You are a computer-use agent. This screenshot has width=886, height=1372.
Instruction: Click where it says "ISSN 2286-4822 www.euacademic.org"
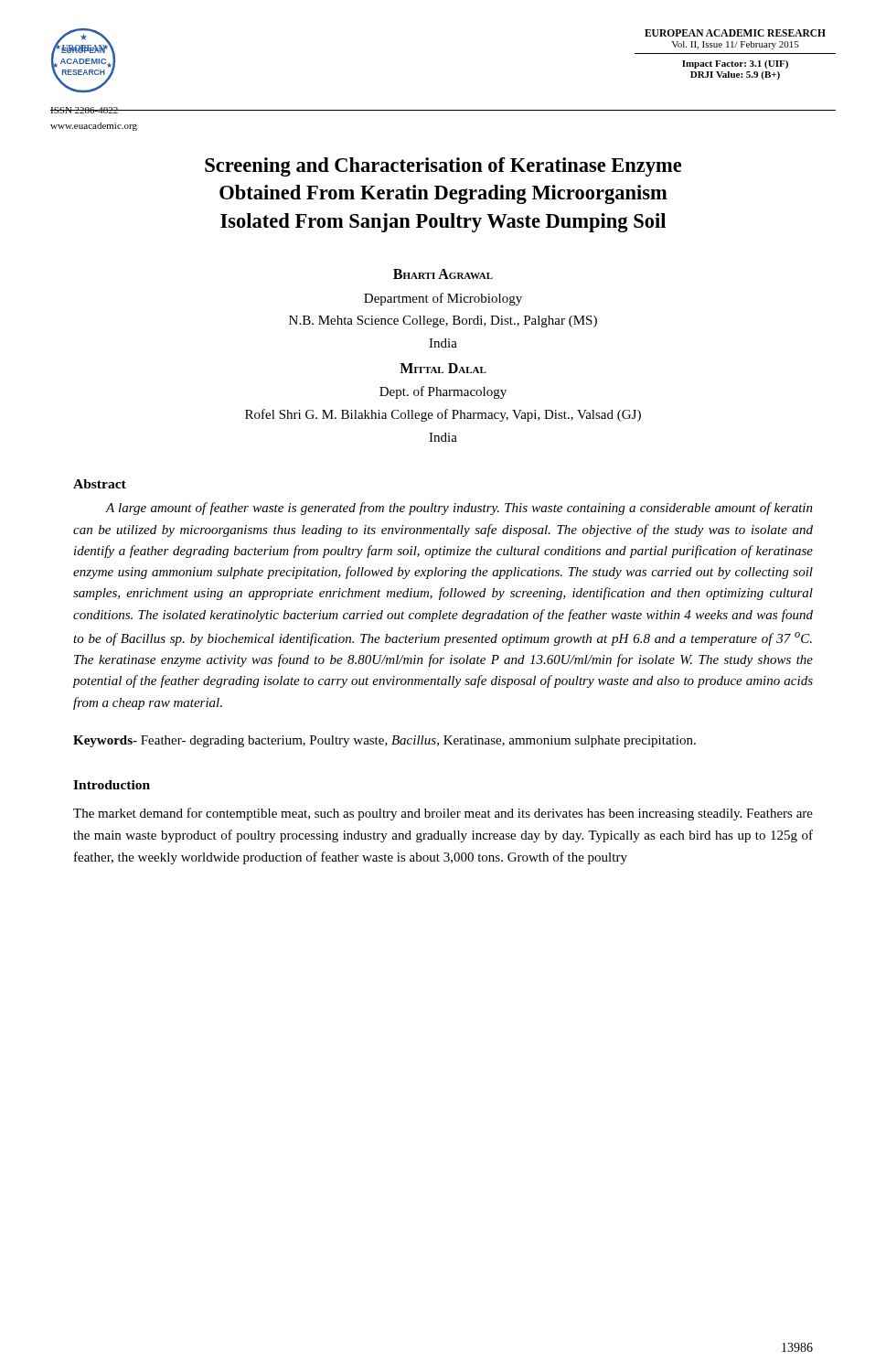point(94,117)
